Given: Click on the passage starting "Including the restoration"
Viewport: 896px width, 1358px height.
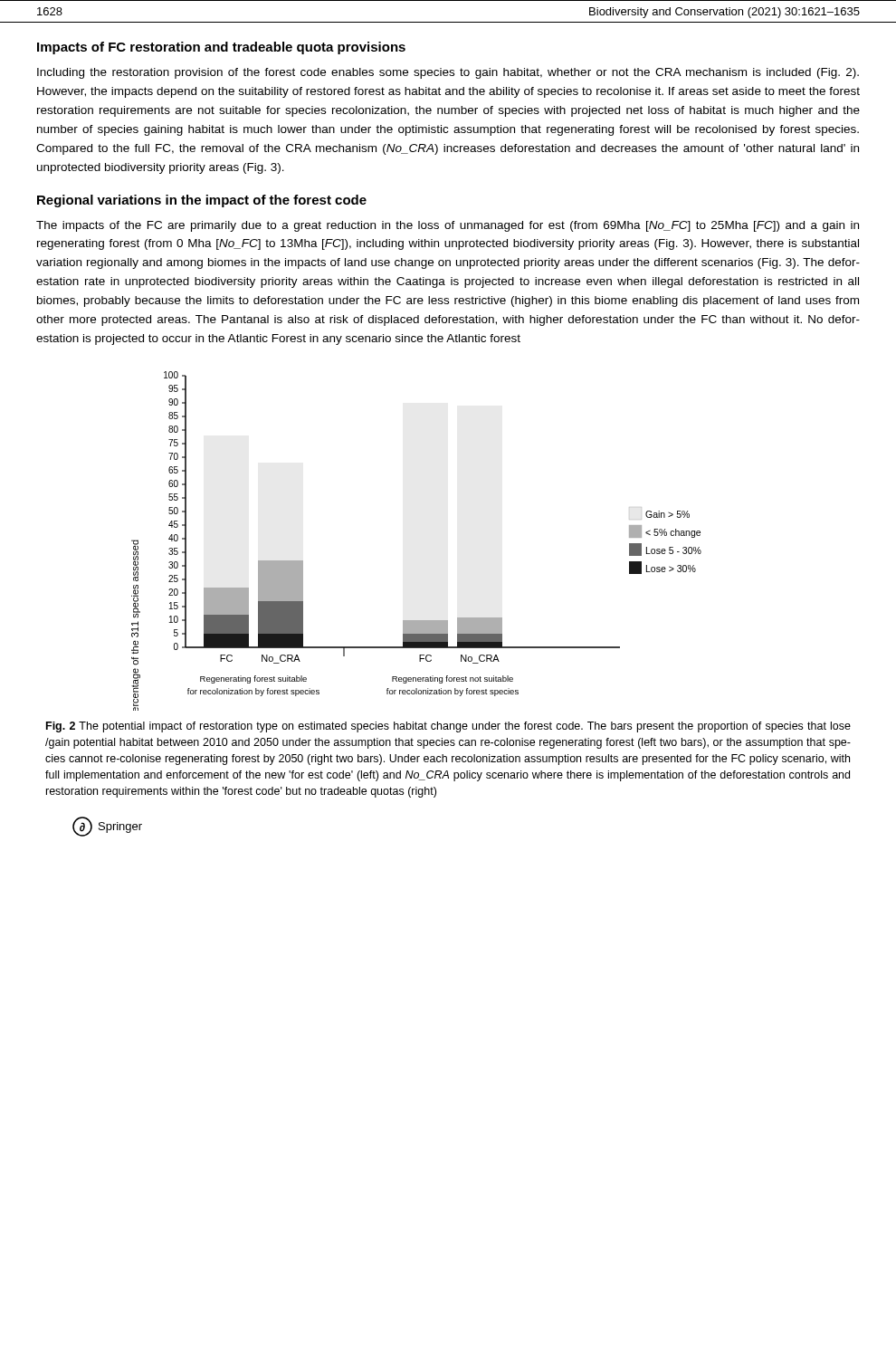Looking at the screenshot, I should click(448, 119).
